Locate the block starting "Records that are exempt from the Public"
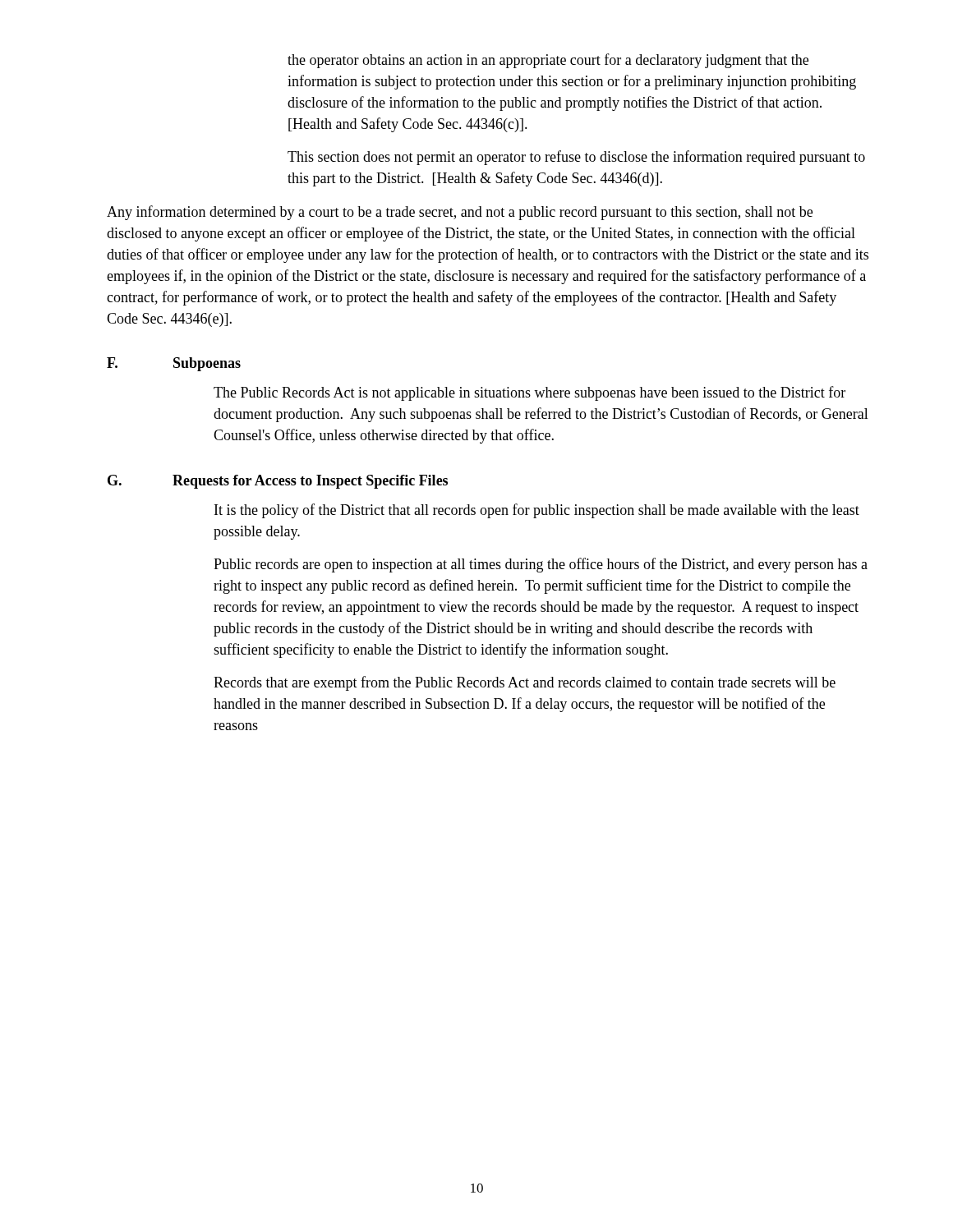 coord(525,704)
